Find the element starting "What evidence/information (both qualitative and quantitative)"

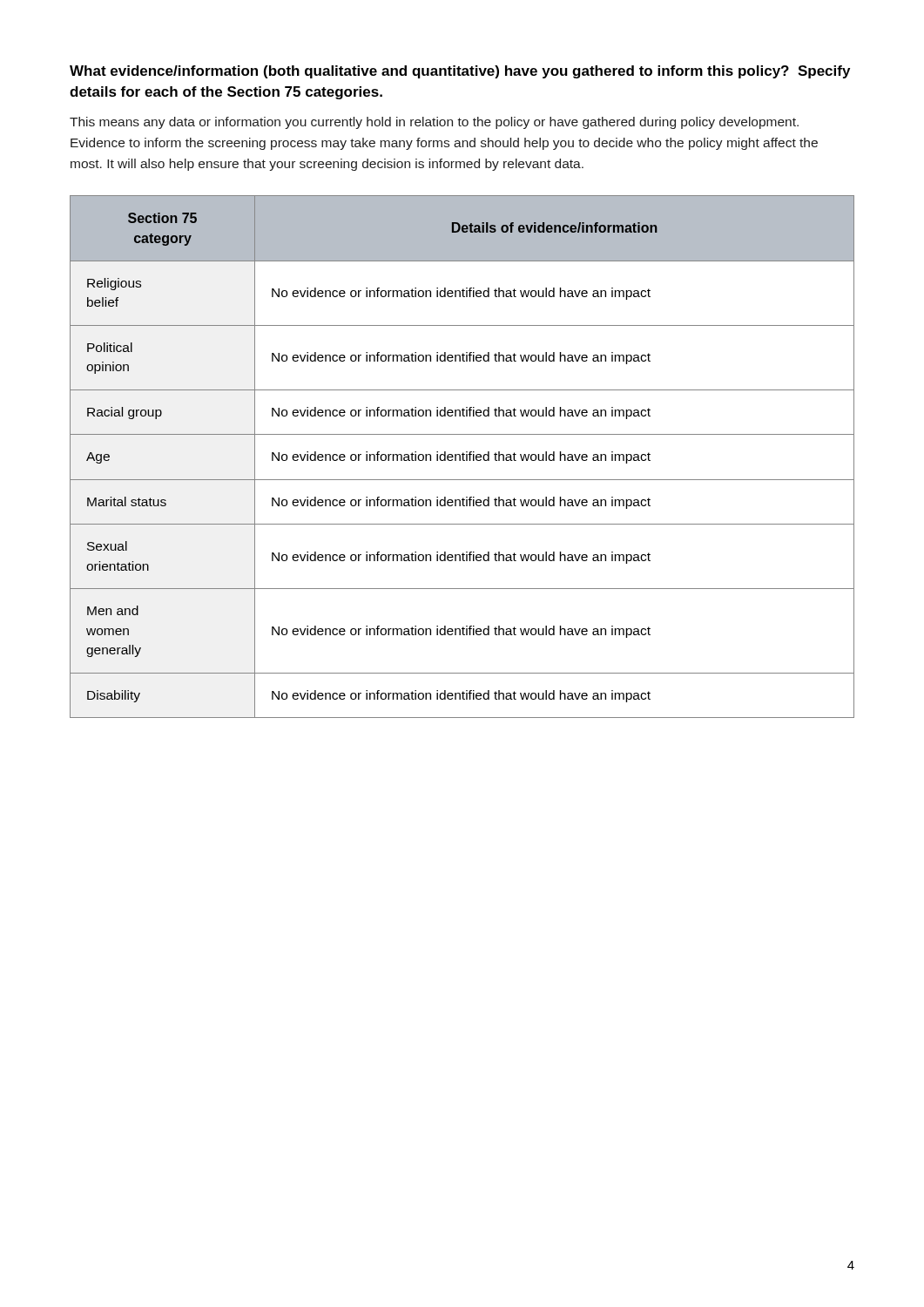pyautogui.click(x=460, y=81)
